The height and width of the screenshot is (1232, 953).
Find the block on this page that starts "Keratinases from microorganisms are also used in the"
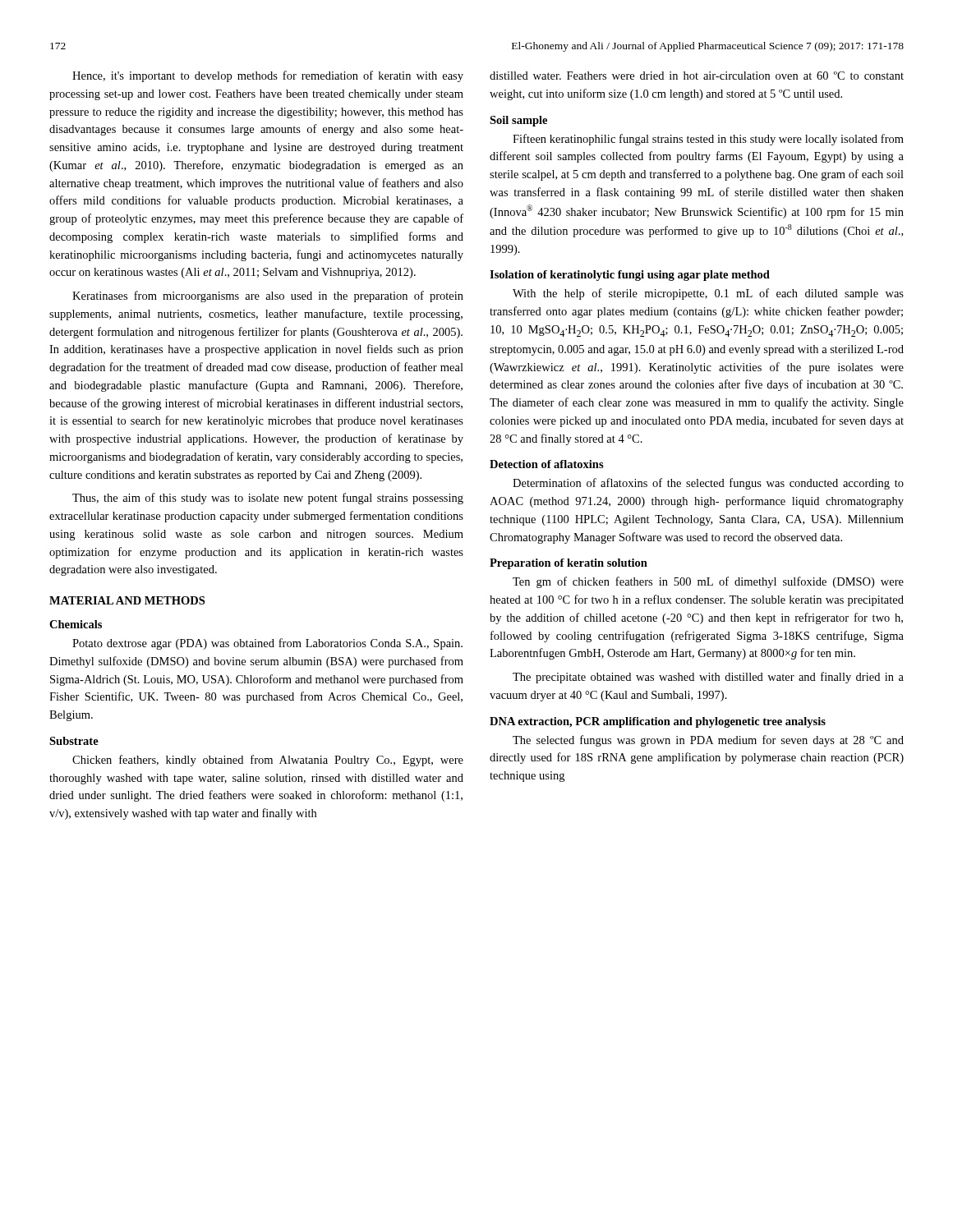point(256,386)
